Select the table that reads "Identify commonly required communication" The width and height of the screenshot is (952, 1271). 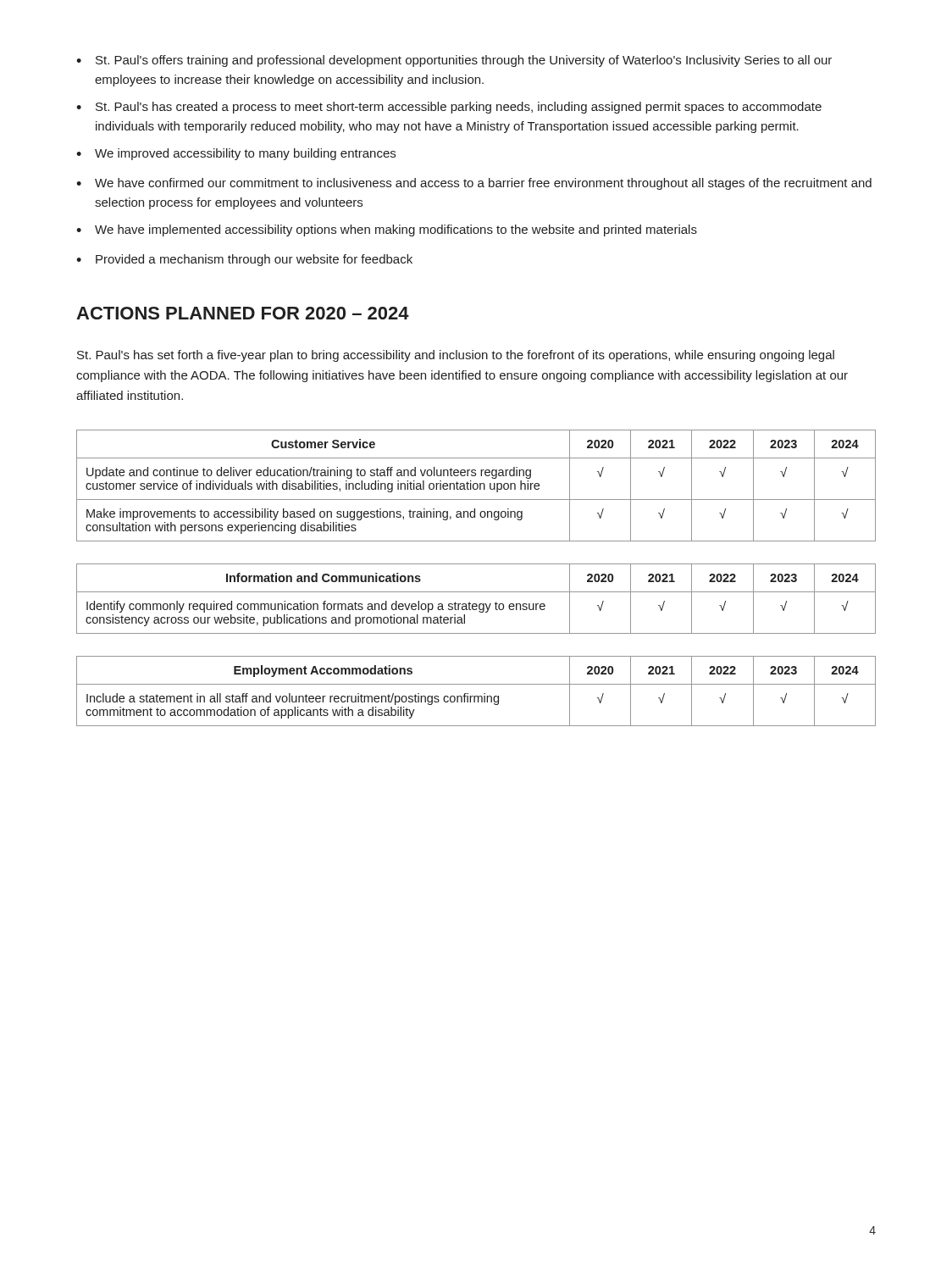476,577
